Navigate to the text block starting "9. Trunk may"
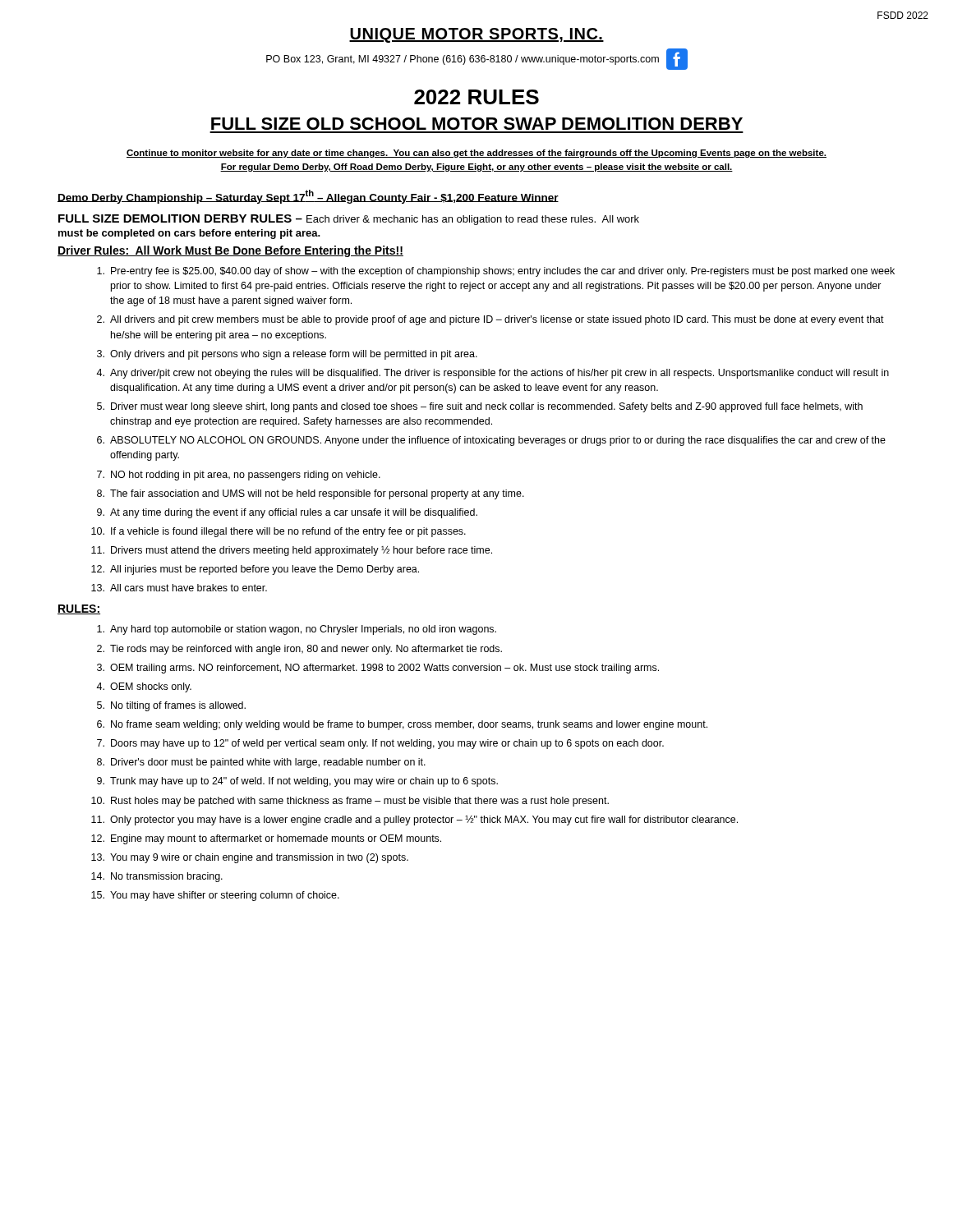Image resolution: width=953 pixels, height=1232 pixels. (x=489, y=781)
